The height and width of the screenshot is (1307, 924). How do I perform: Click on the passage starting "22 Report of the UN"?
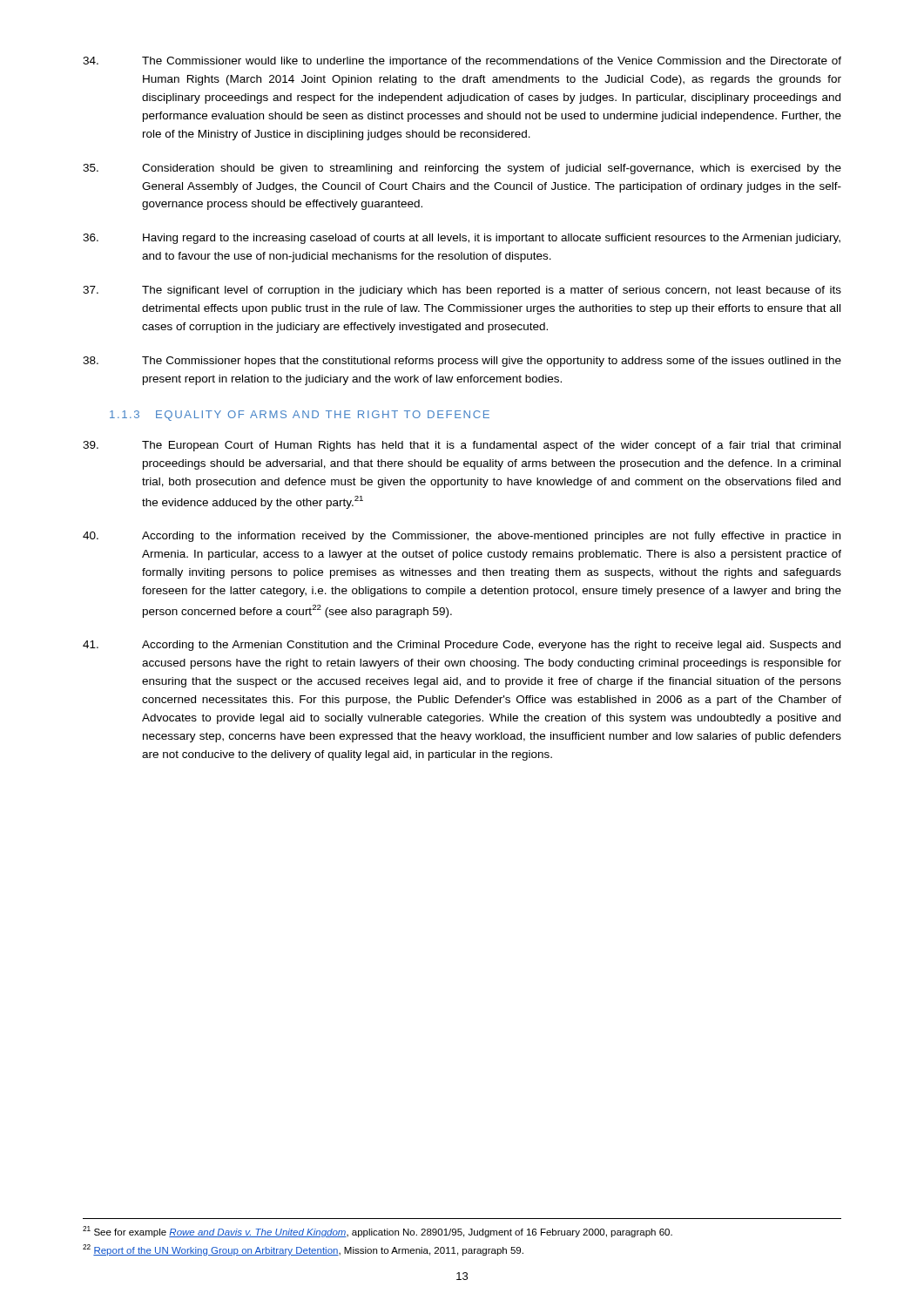click(x=303, y=1249)
